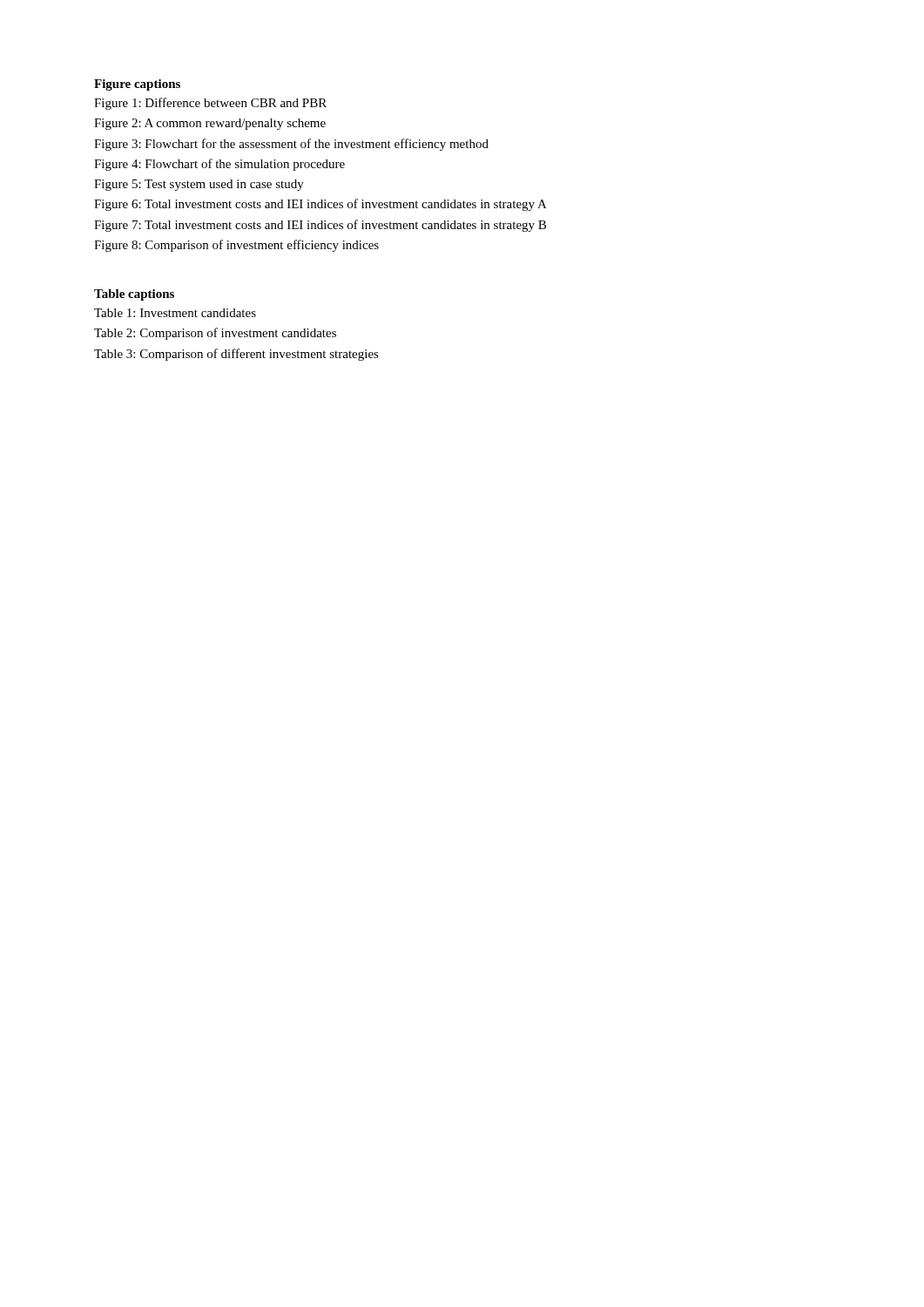Image resolution: width=924 pixels, height=1307 pixels.
Task: Find the list item containing "Table 1: Investment candidates"
Action: click(175, 313)
